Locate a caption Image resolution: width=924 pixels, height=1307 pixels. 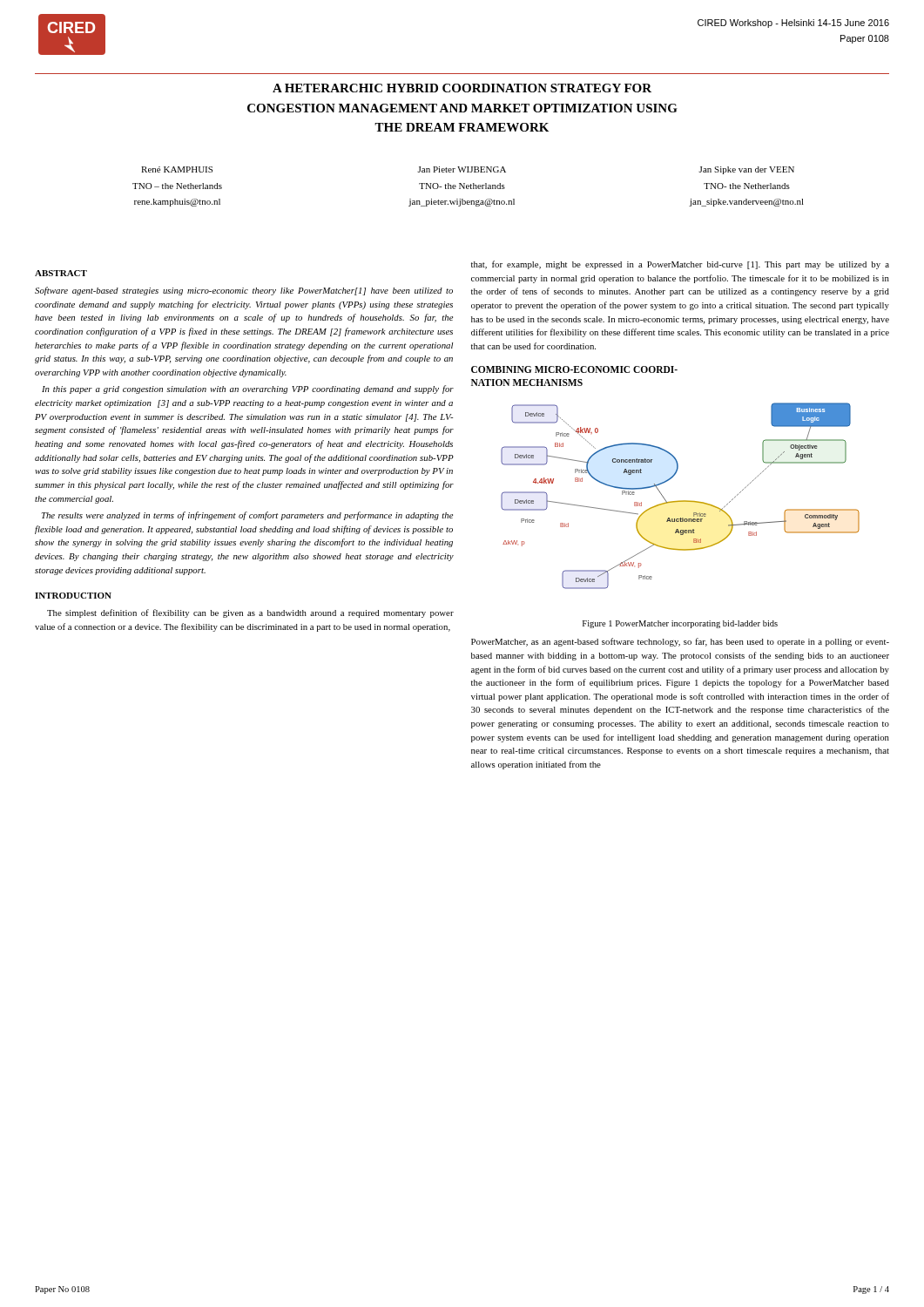pyautogui.click(x=680, y=623)
